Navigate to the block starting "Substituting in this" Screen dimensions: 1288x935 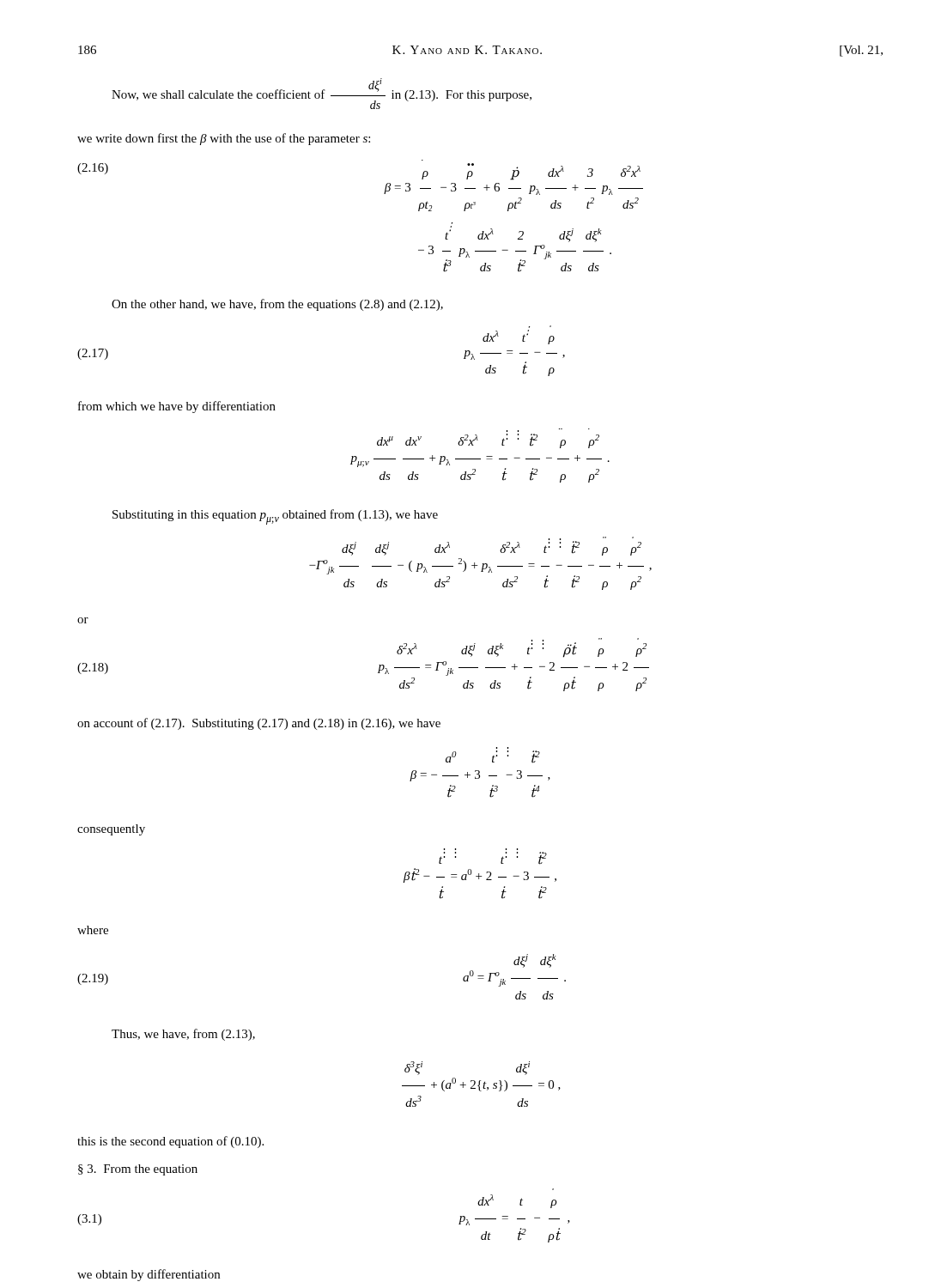(x=275, y=516)
